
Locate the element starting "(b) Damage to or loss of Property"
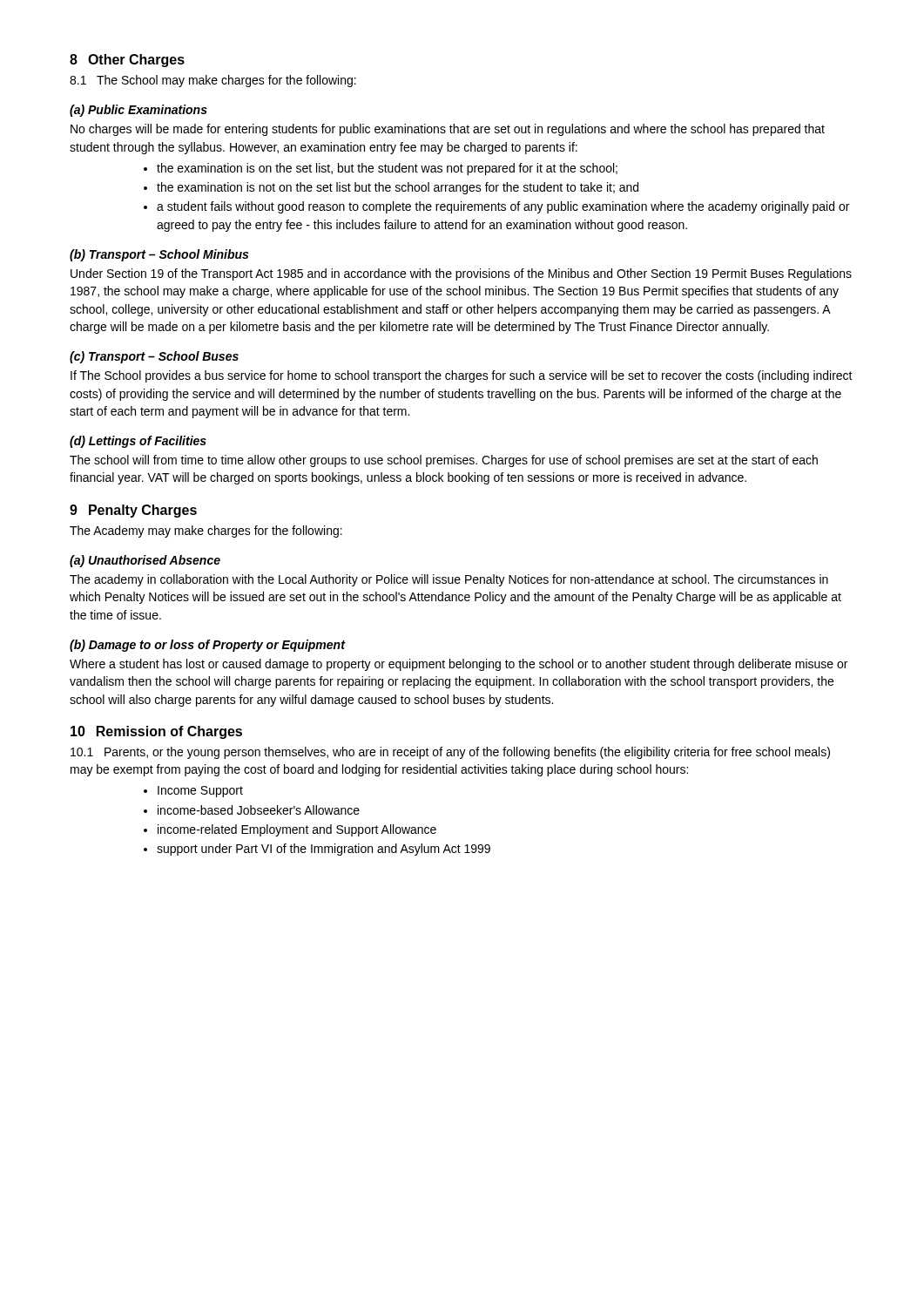tap(207, 645)
